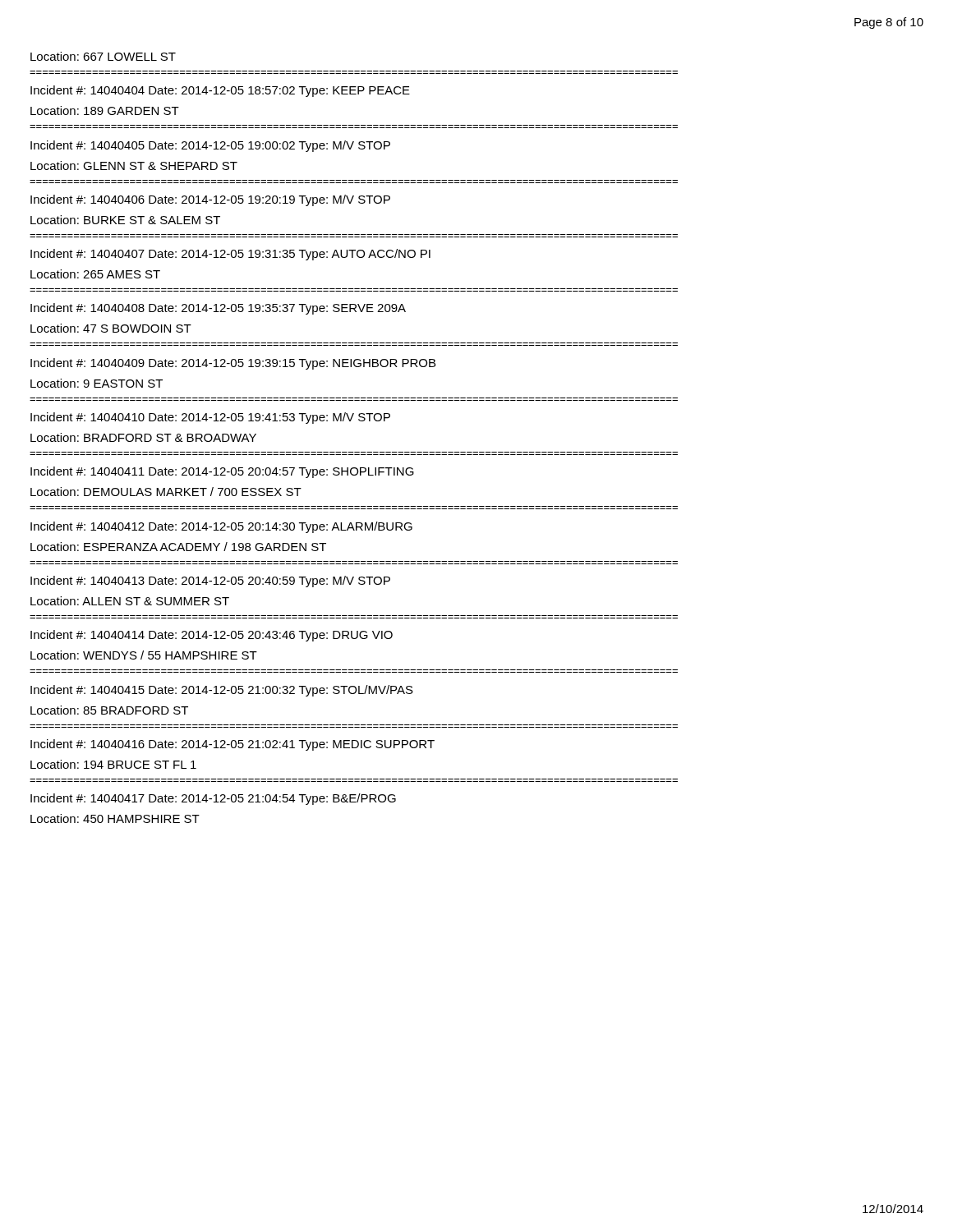Locate the text block that reads "Incident #: 14040407"
The height and width of the screenshot is (1232, 953).
(x=230, y=255)
